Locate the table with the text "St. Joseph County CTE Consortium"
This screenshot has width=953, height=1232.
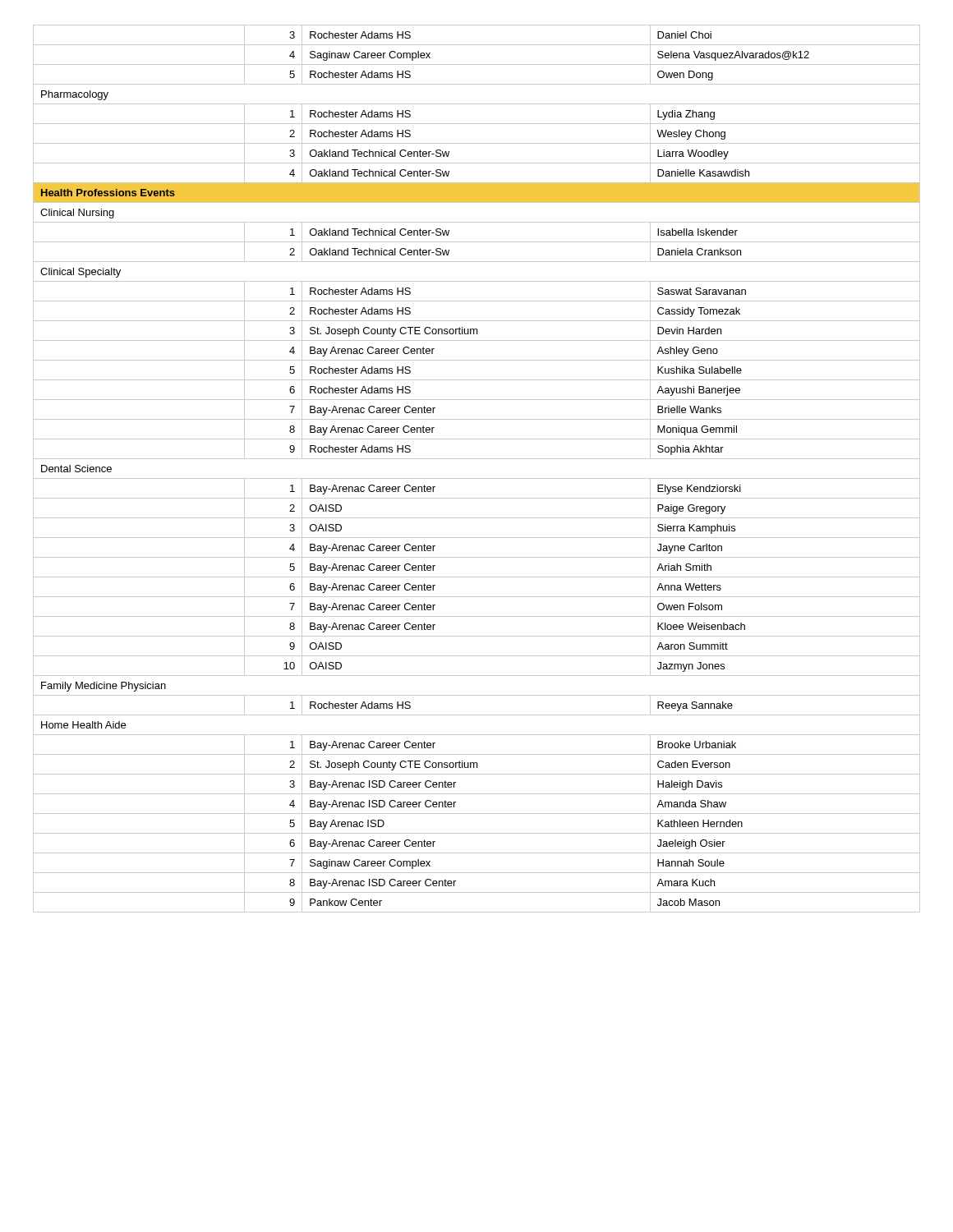[476, 469]
